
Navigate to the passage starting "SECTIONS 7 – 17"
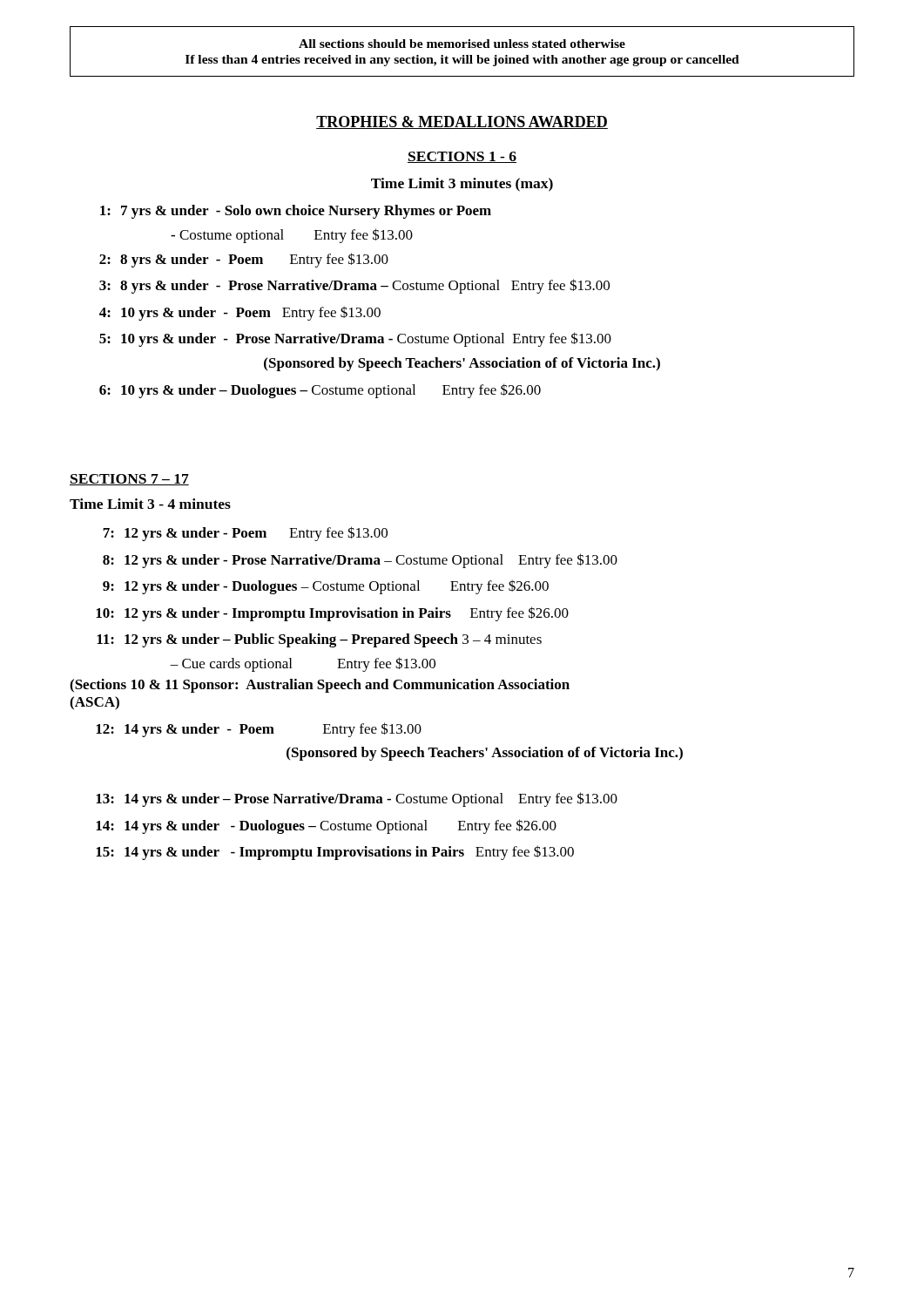coord(129,478)
